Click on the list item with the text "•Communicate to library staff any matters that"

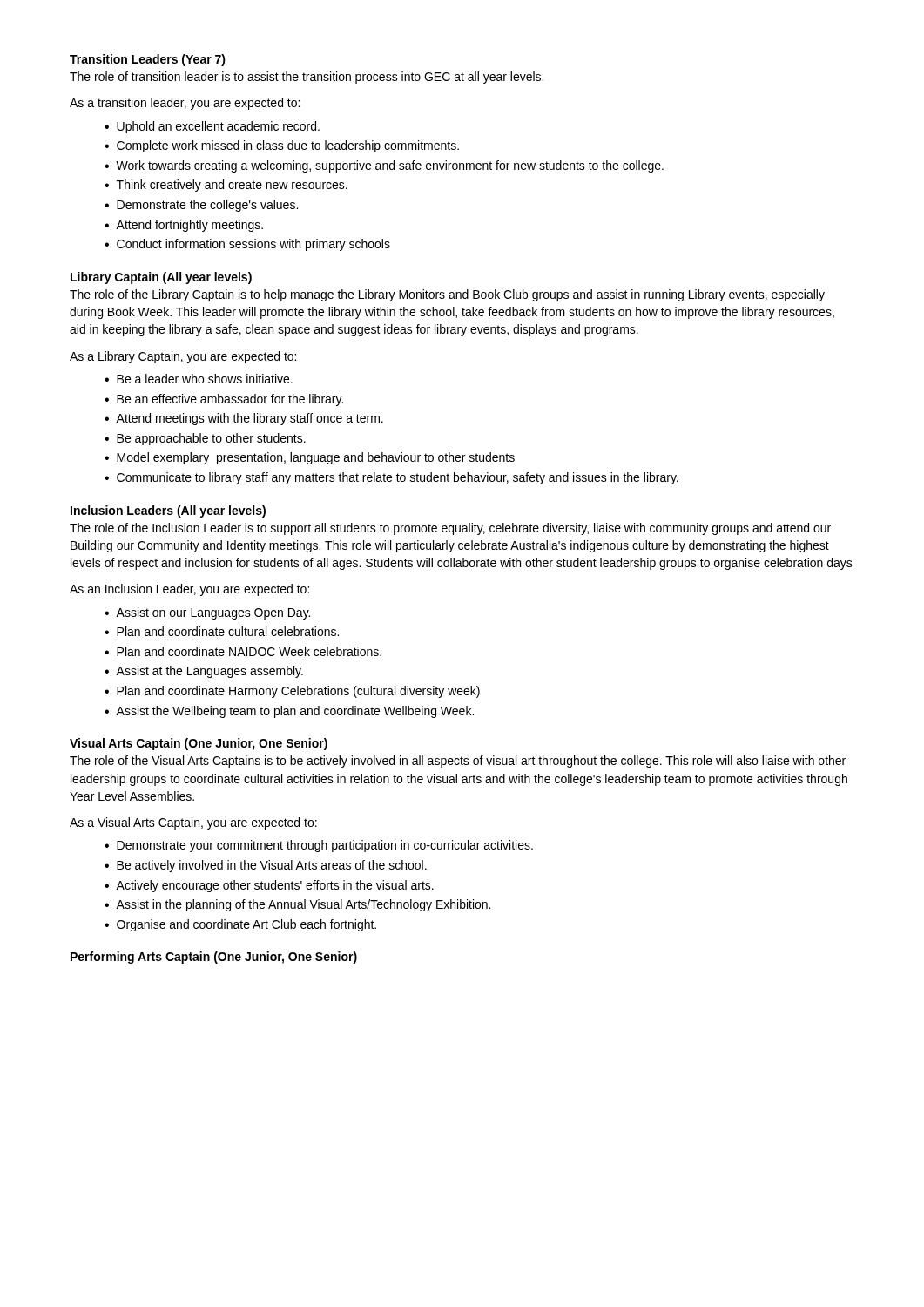(392, 478)
